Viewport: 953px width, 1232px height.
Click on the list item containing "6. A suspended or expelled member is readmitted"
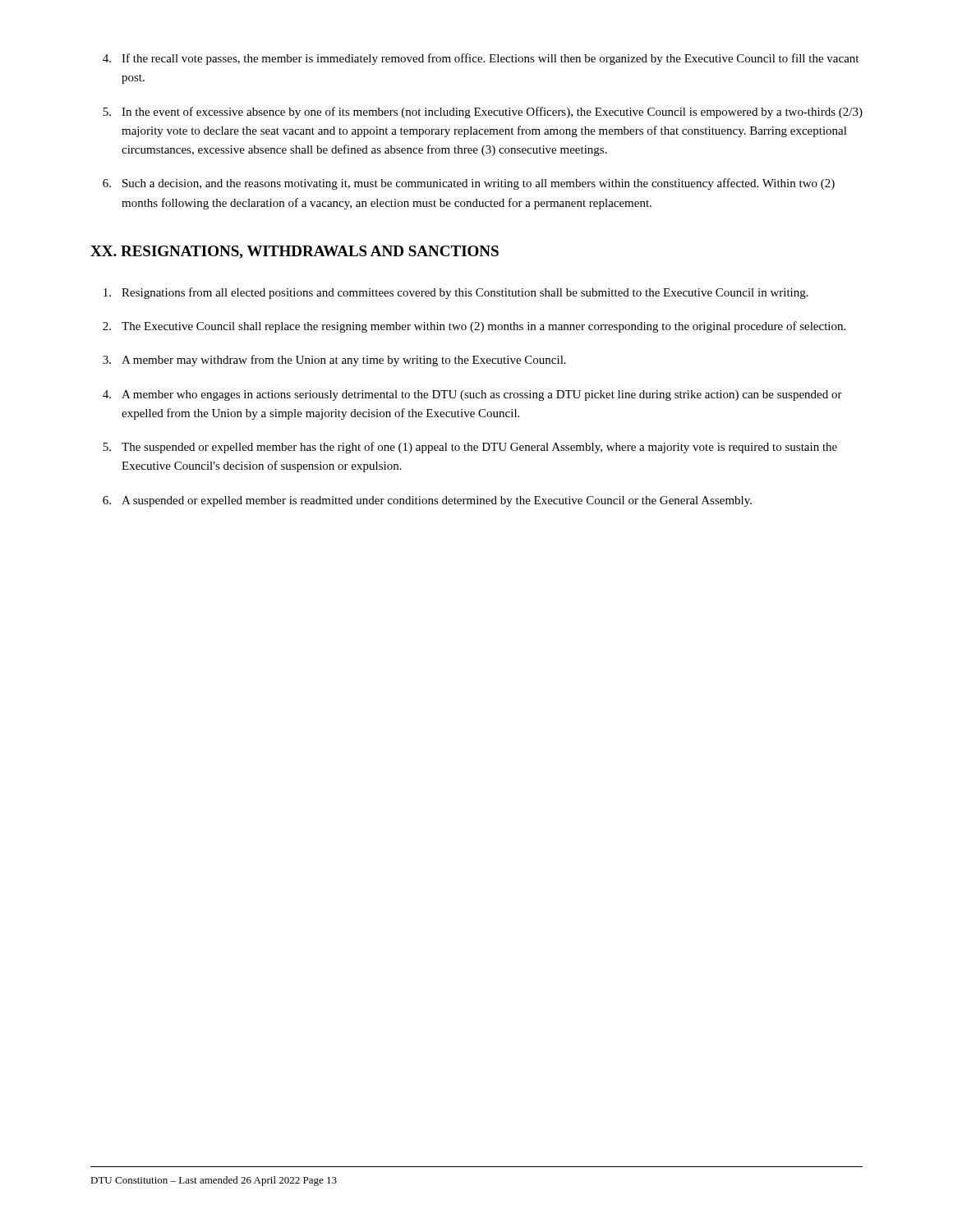(476, 500)
